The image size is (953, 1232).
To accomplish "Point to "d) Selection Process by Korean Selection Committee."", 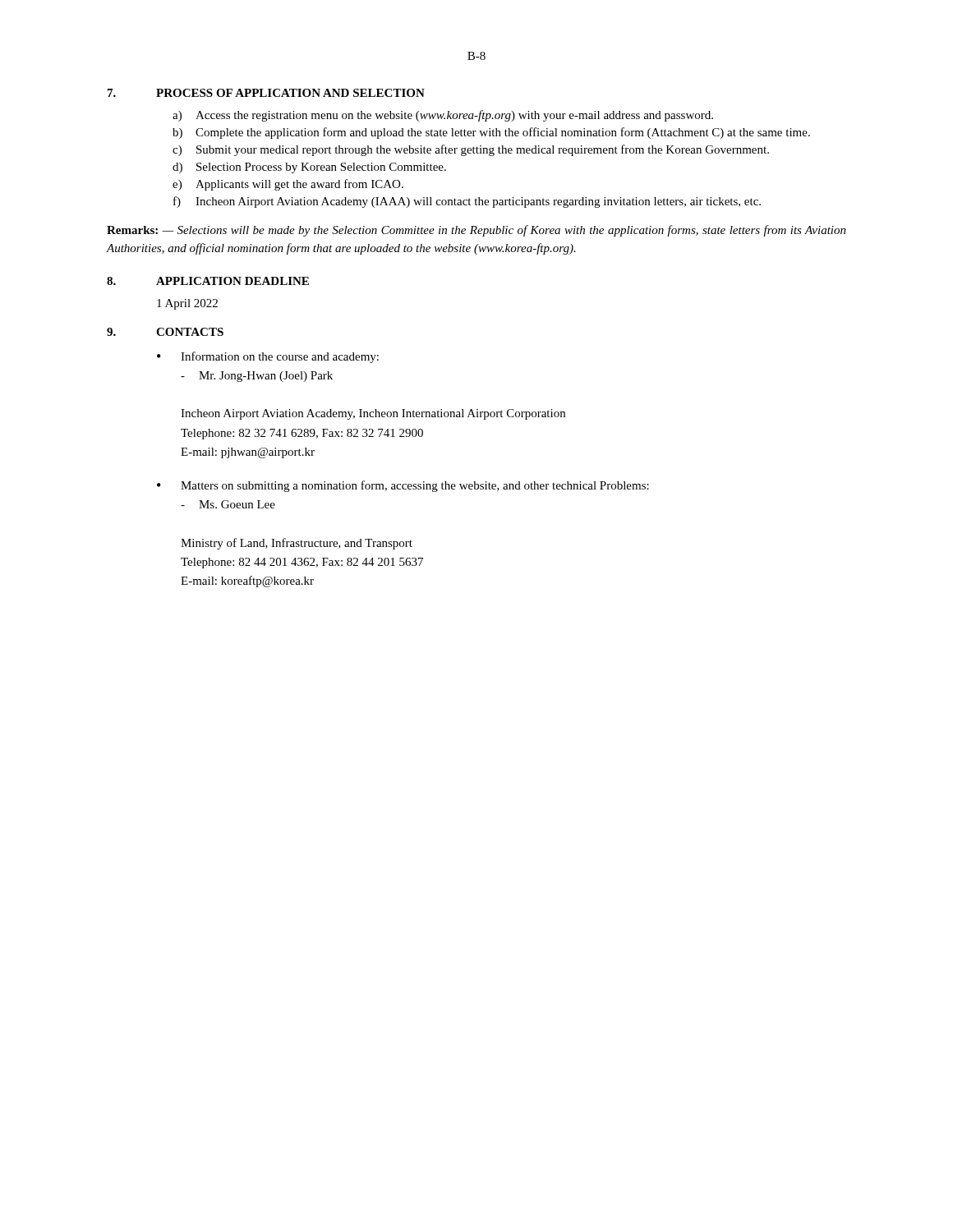I will [309, 168].
